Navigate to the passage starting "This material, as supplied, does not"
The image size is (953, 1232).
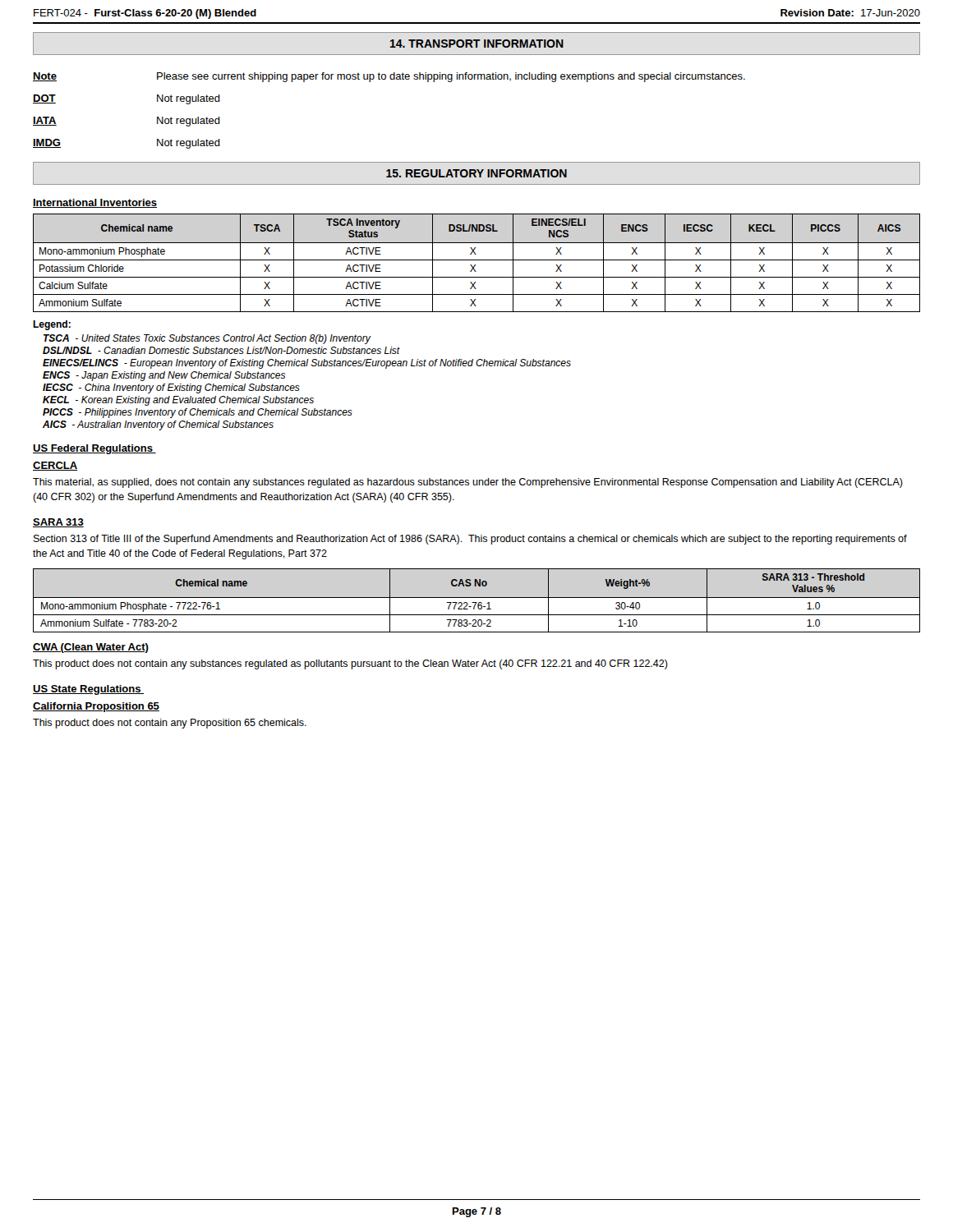click(x=476, y=490)
